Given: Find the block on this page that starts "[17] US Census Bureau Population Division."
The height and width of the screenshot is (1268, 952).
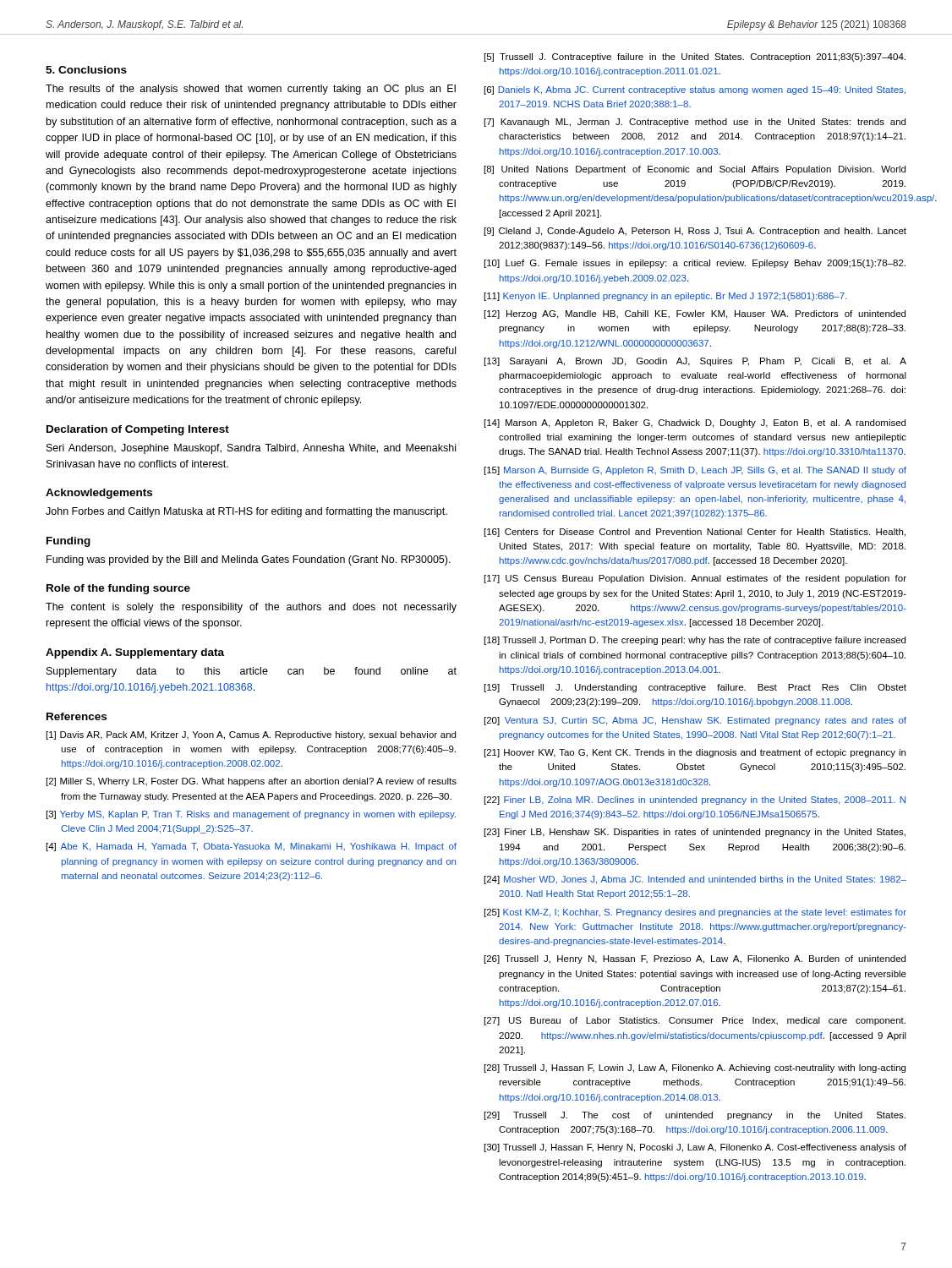Looking at the screenshot, I should point(695,600).
